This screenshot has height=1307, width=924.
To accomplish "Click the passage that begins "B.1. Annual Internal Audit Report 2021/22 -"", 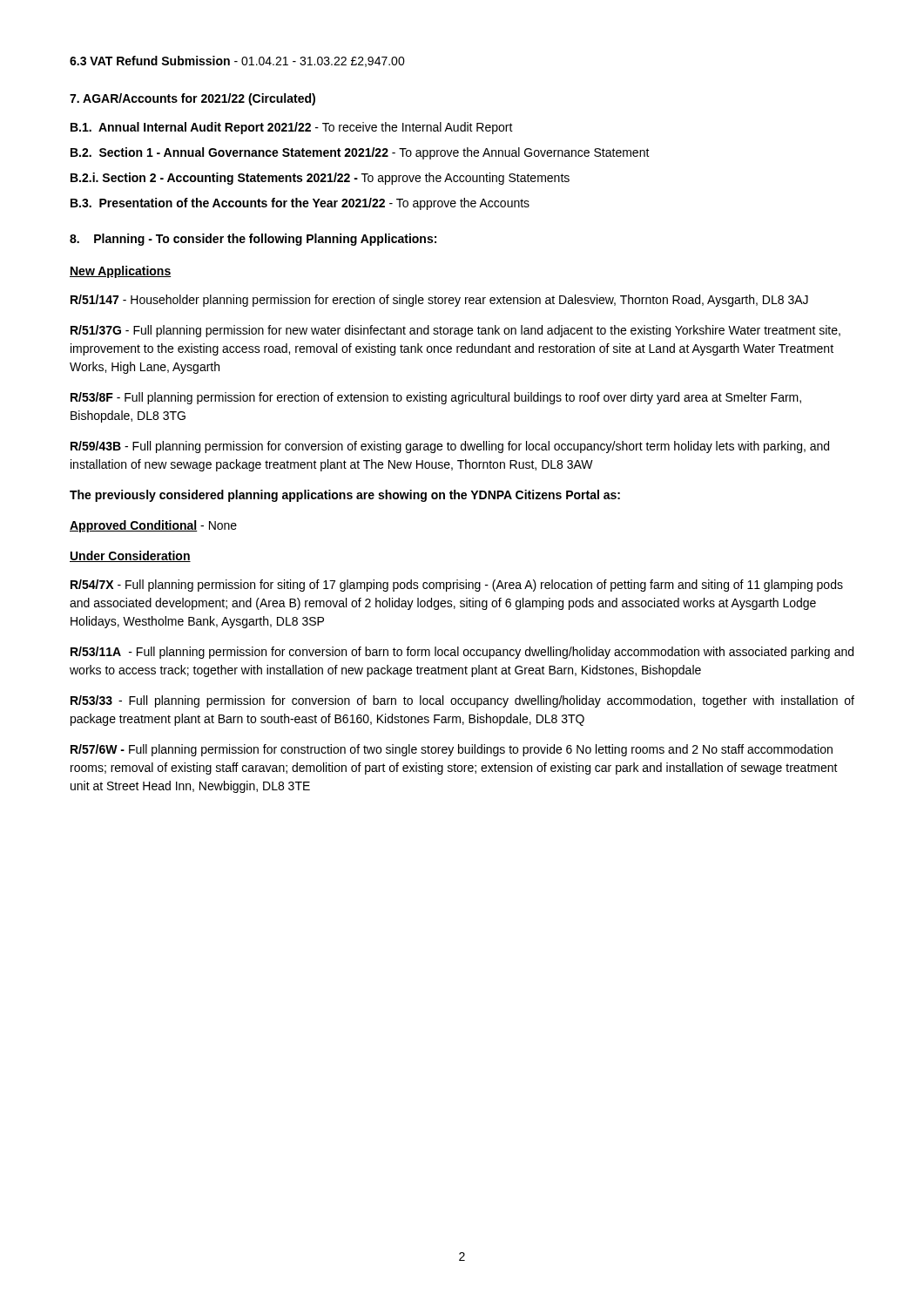I will (x=291, y=127).
